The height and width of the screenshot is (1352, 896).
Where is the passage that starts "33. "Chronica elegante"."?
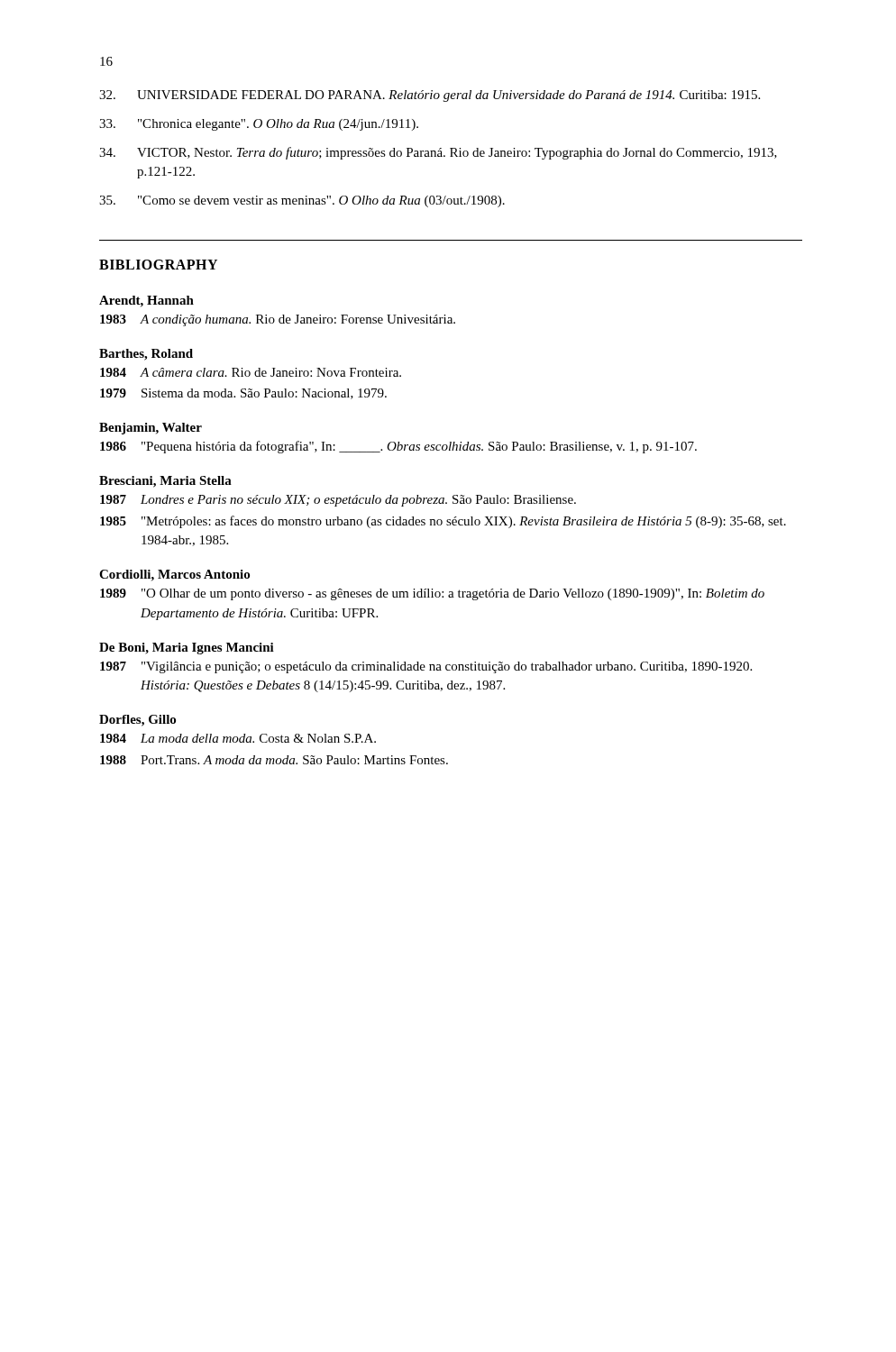[259, 125]
